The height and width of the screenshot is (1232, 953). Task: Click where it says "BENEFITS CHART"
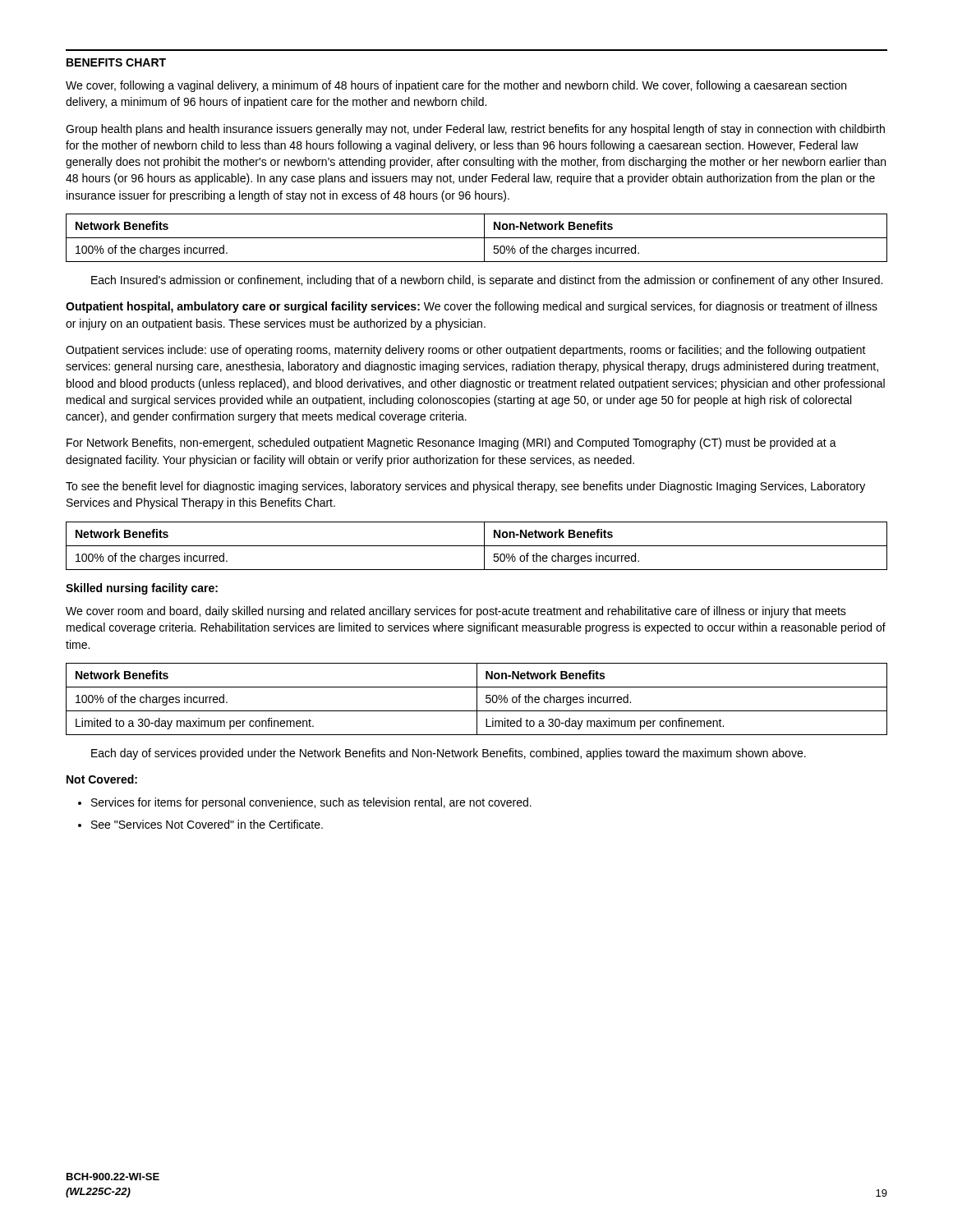tap(116, 62)
